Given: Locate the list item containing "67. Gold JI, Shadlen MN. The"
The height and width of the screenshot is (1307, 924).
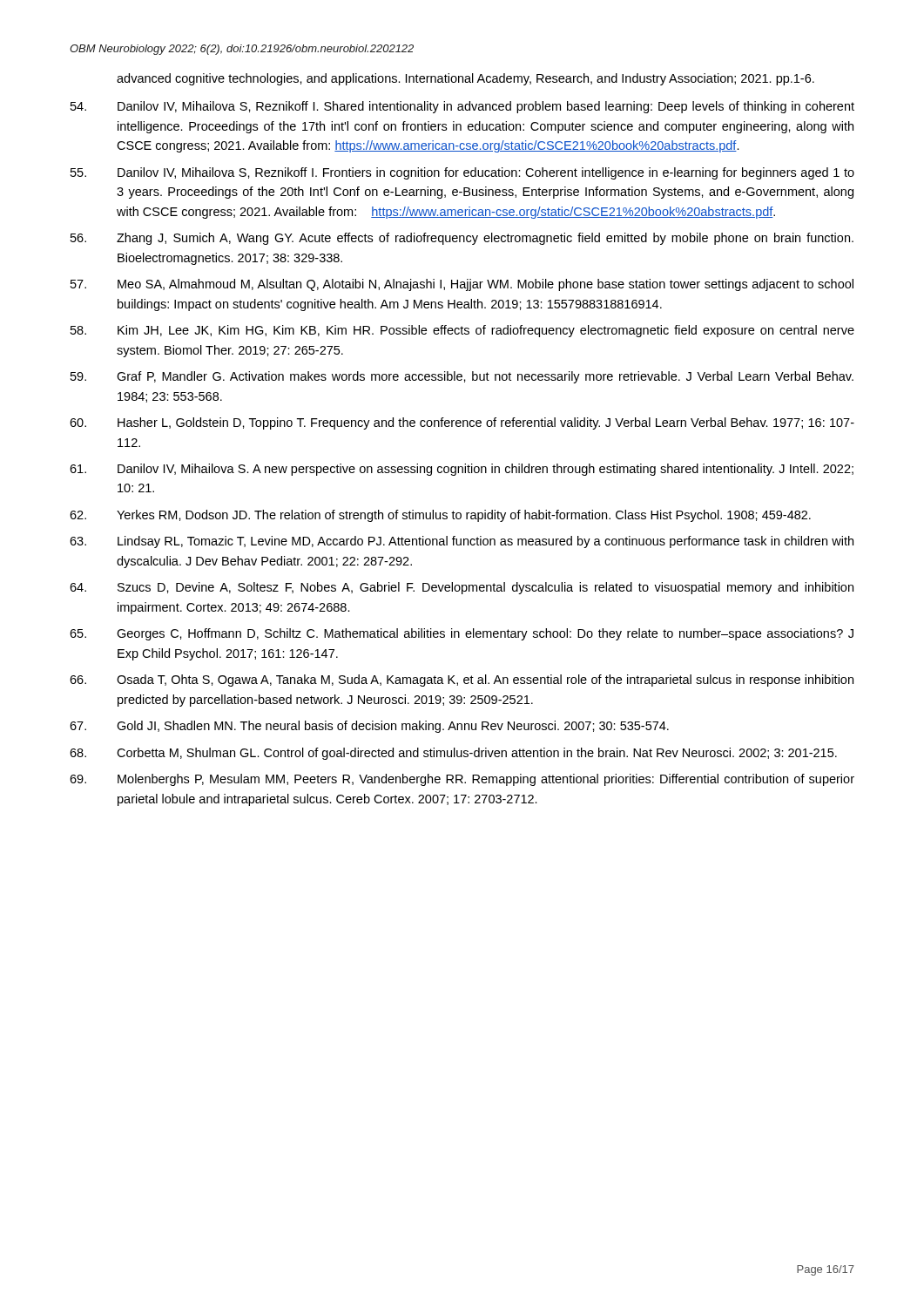Looking at the screenshot, I should (462, 726).
